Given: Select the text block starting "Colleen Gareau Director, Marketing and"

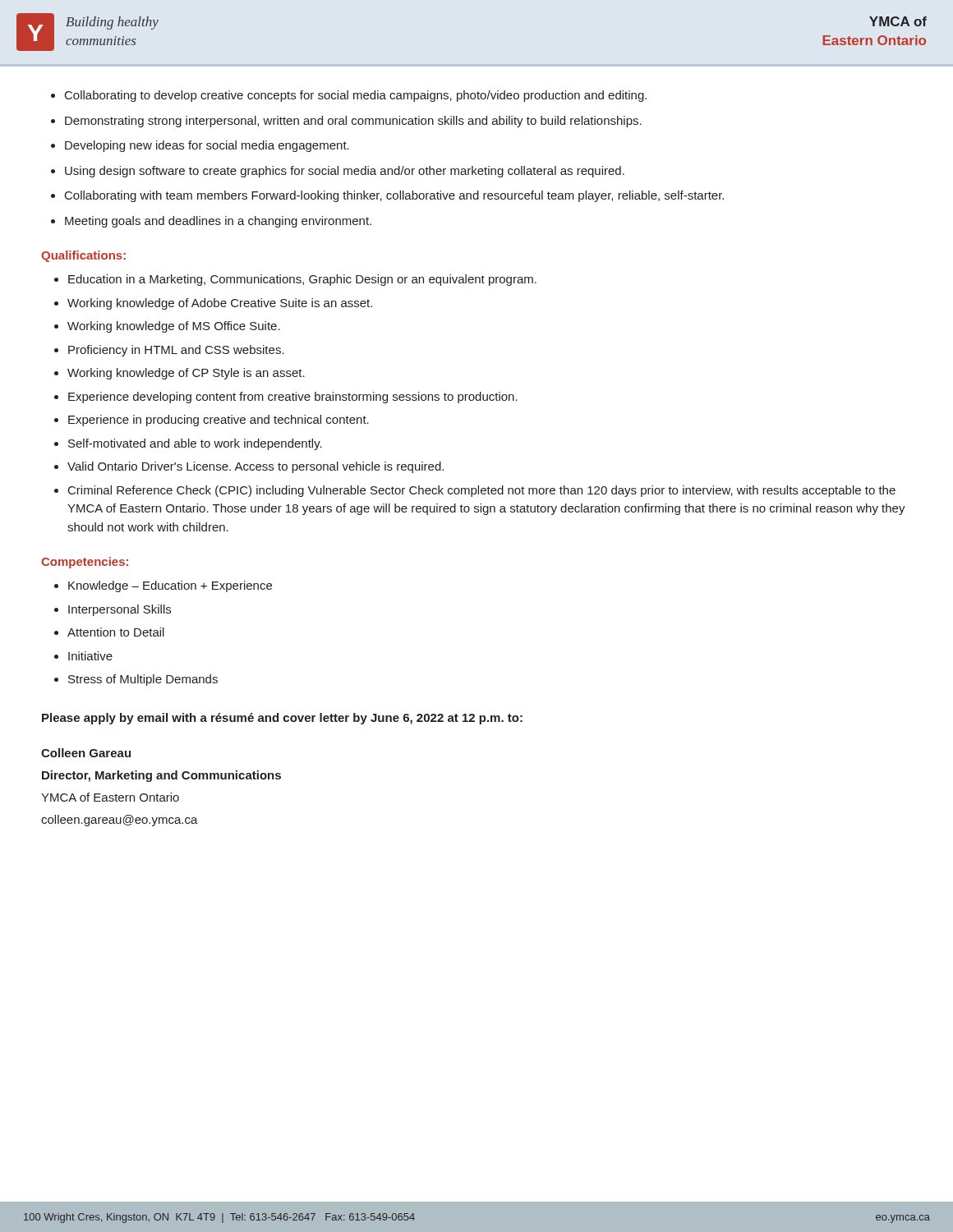Looking at the screenshot, I should pyautogui.click(x=161, y=786).
